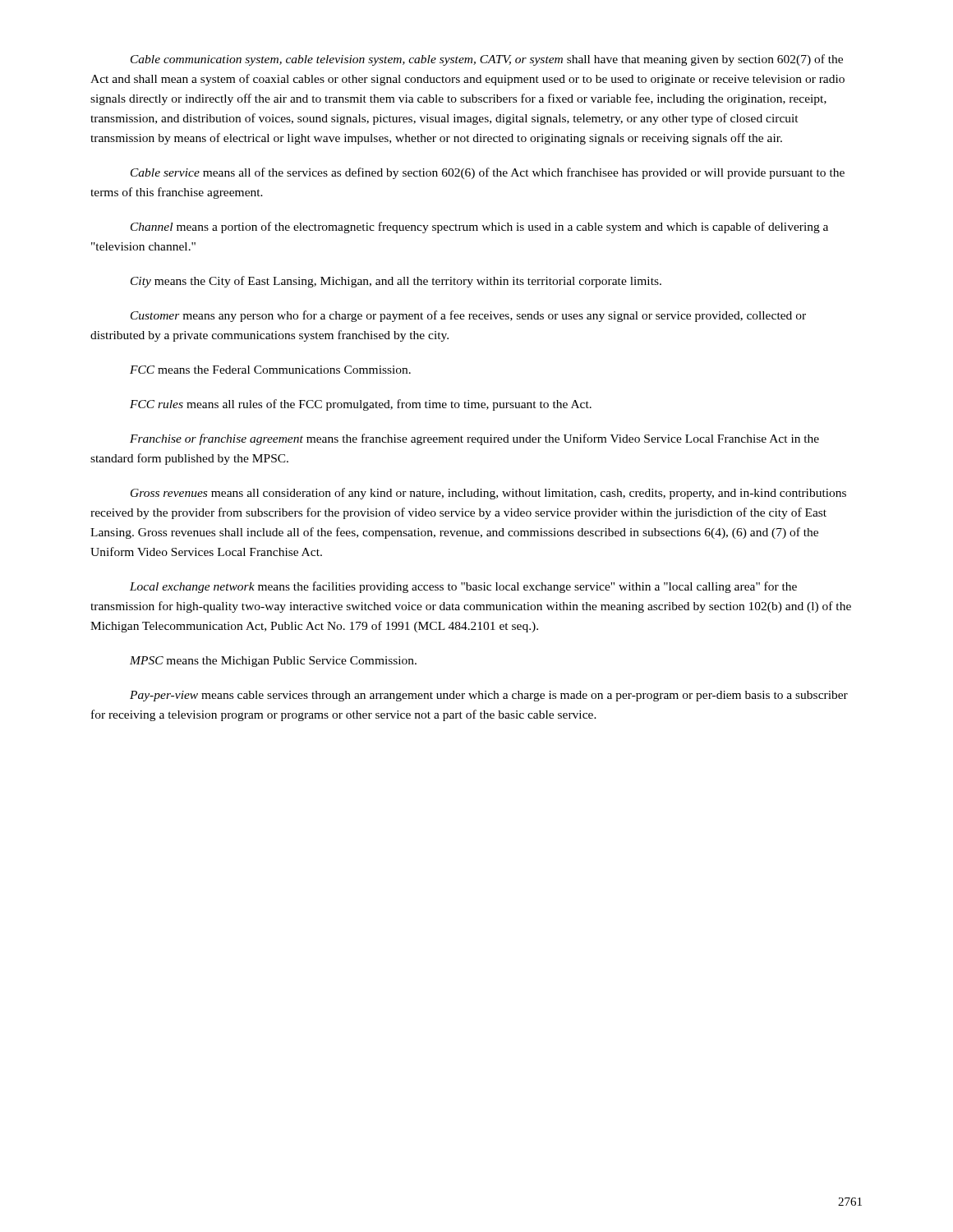Locate the text block that says "City means the City"
The width and height of the screenshot is (953, 1232).
pyautogui.click(x=476, y=281)
